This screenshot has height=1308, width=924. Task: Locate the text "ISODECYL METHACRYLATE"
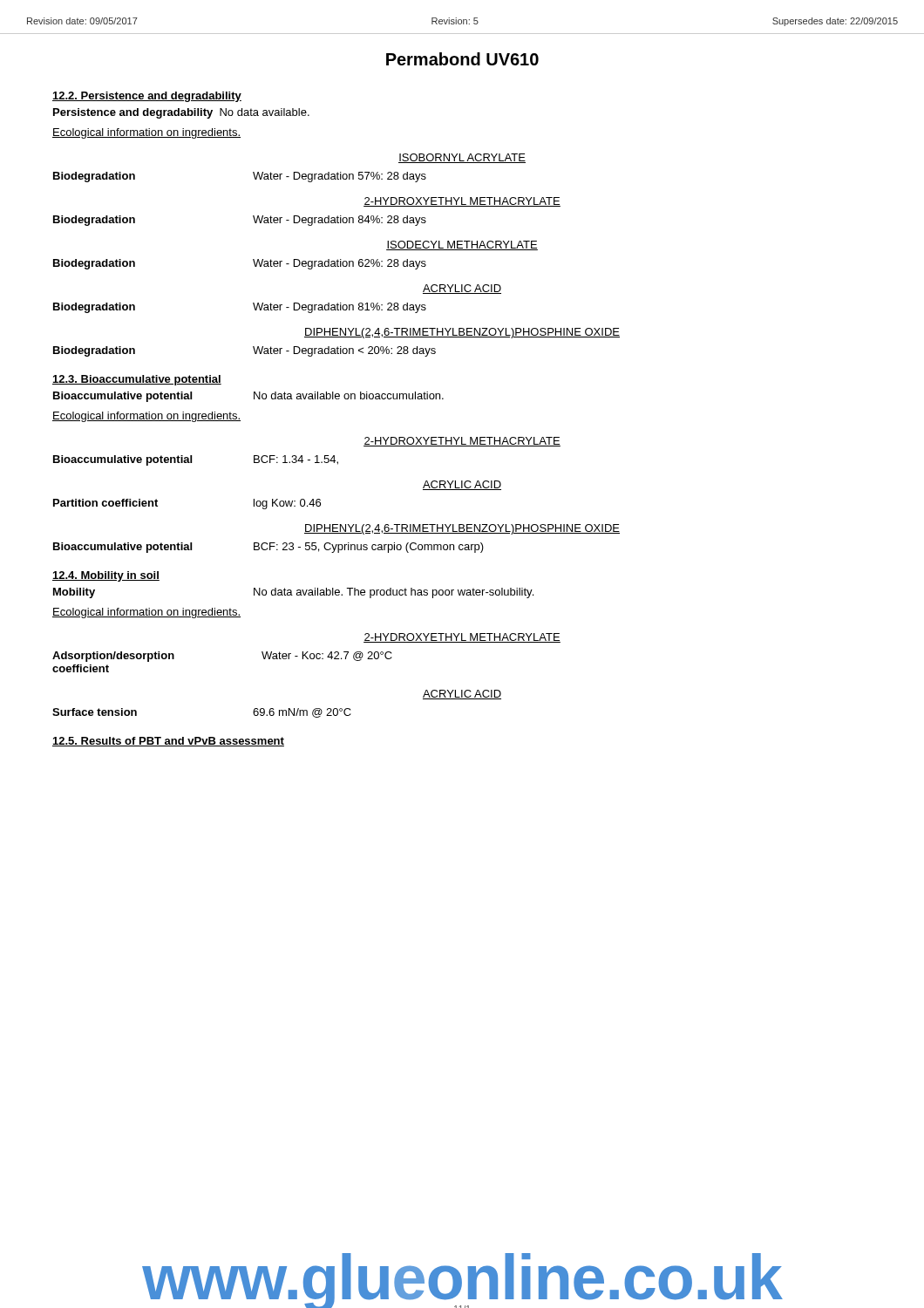pos(462,245)
